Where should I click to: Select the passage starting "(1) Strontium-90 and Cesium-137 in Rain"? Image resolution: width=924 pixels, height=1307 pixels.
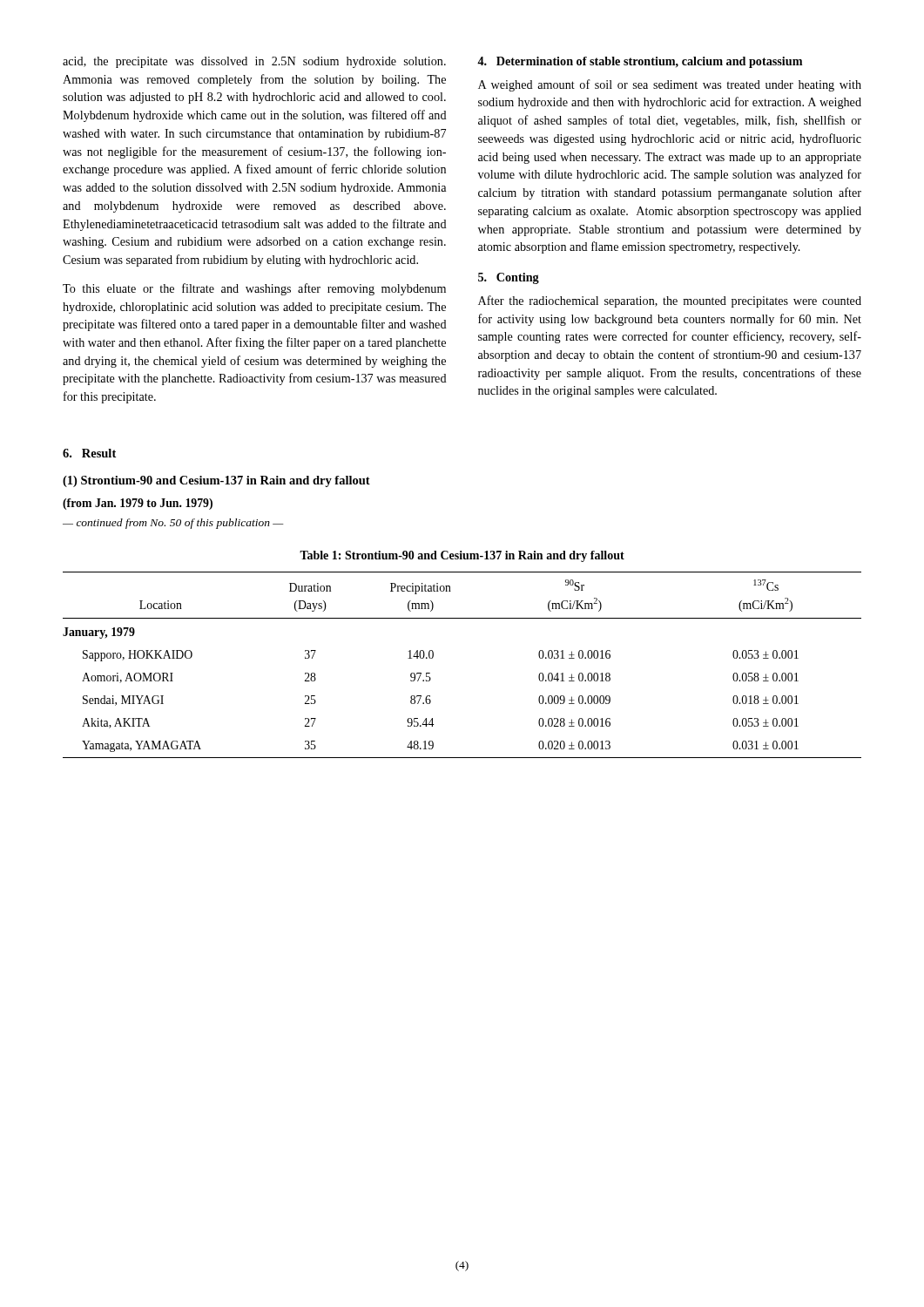pos(216,480)
